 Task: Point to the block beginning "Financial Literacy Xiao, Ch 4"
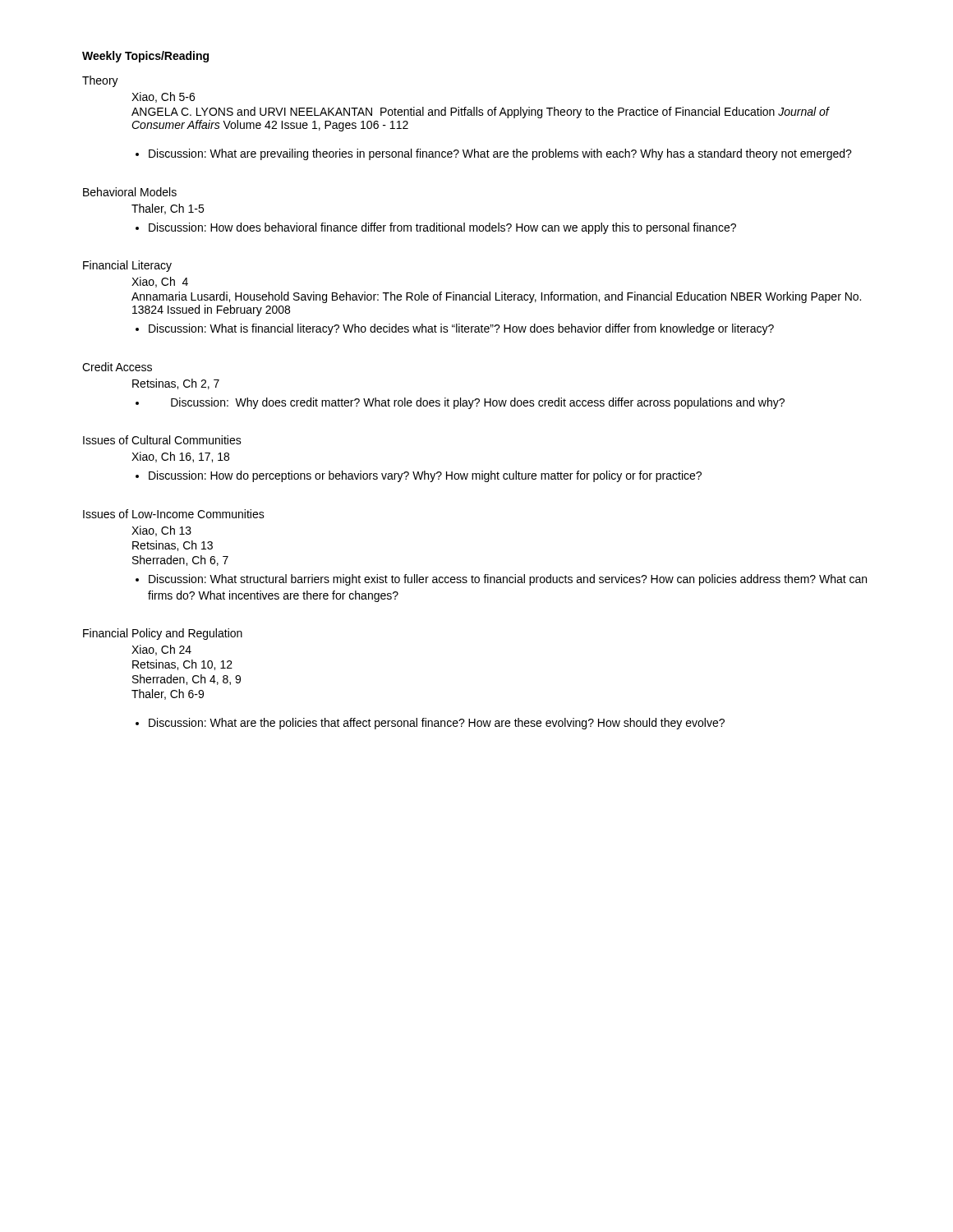pos(476,298)
